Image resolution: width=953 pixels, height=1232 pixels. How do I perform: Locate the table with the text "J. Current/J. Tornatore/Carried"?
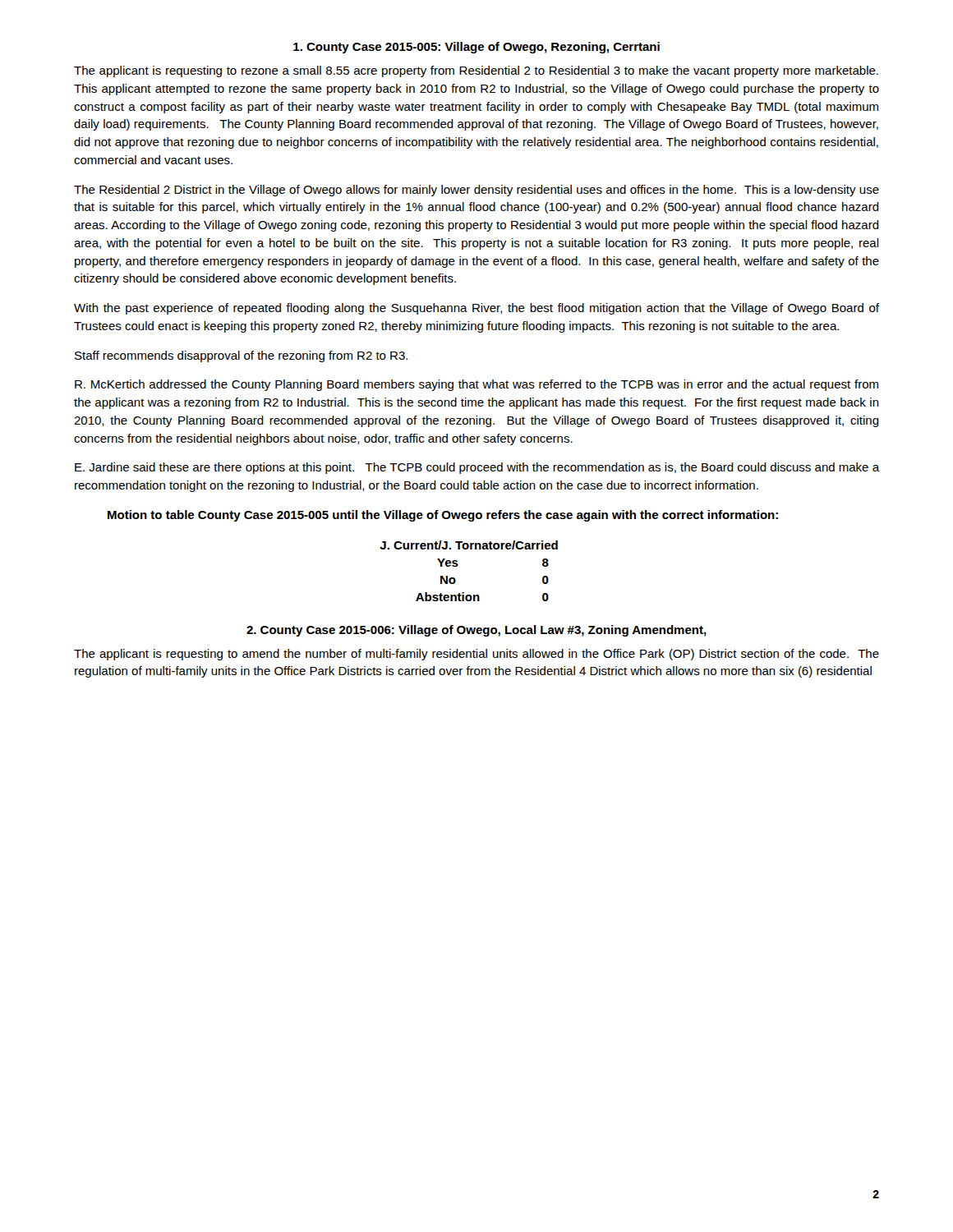tap(476, 570)
